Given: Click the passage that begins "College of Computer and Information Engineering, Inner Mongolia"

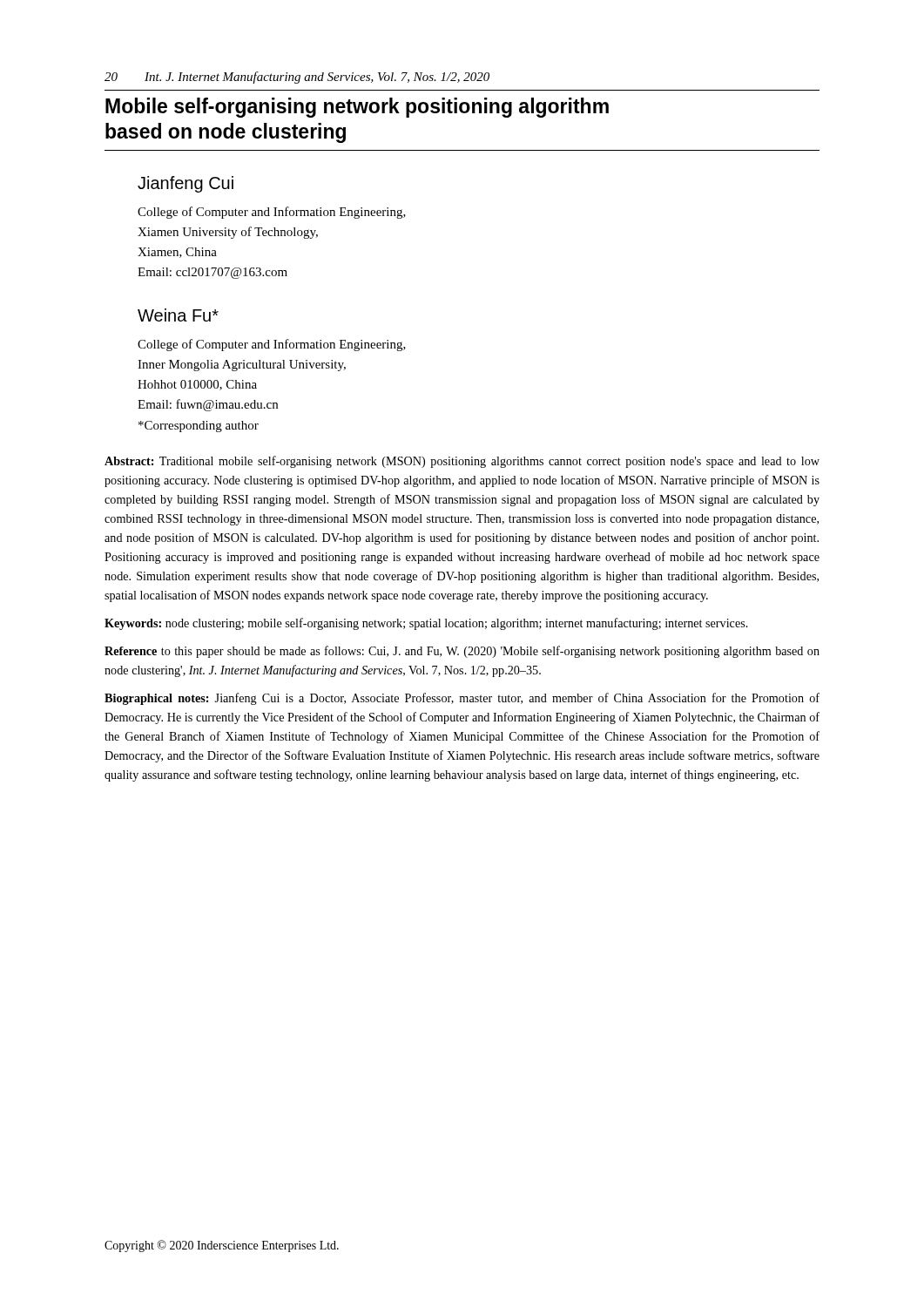Looking at the screenshot, I should tap(272, 345).
